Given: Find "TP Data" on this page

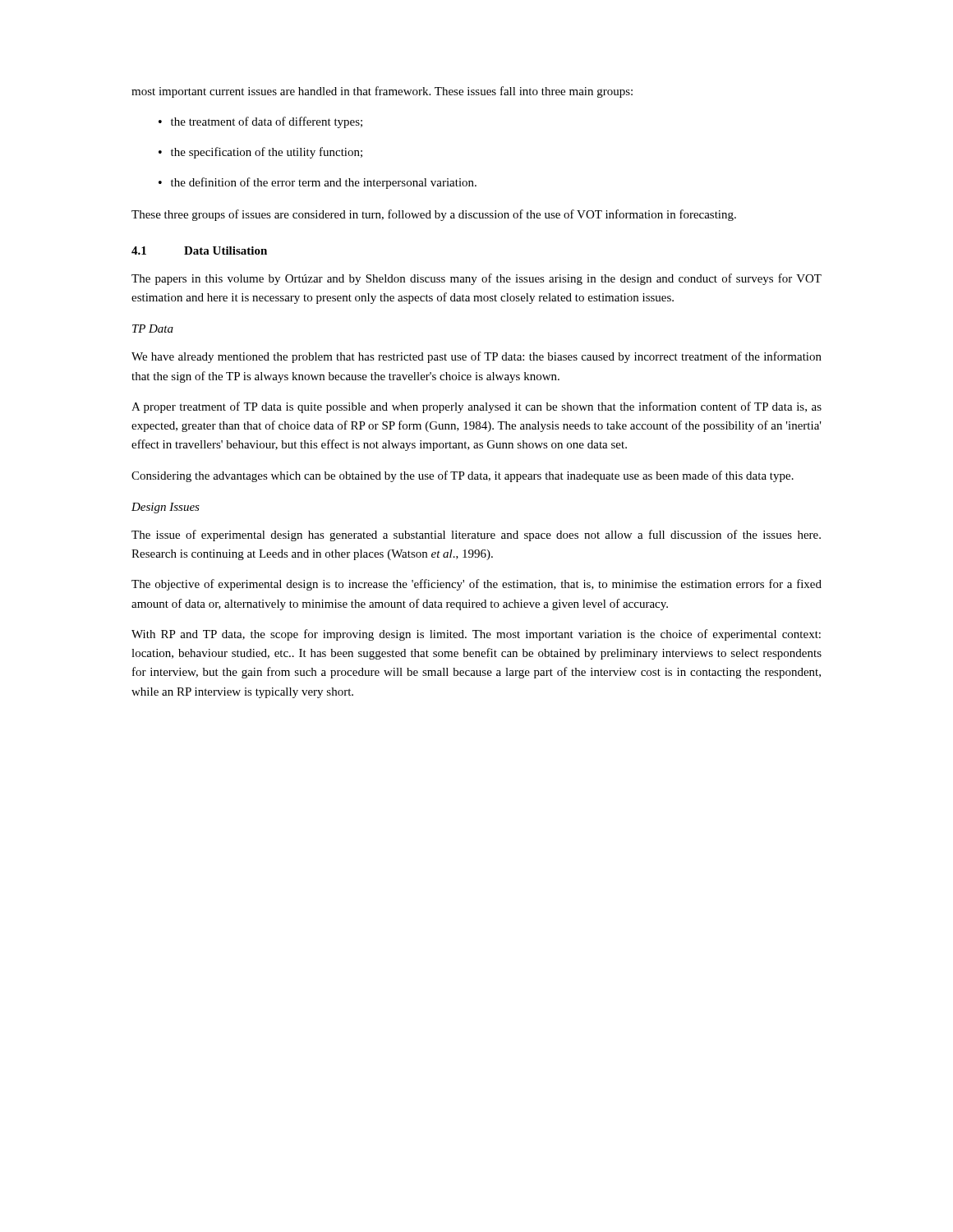Looking at the screenshot, I should [152, 329].
